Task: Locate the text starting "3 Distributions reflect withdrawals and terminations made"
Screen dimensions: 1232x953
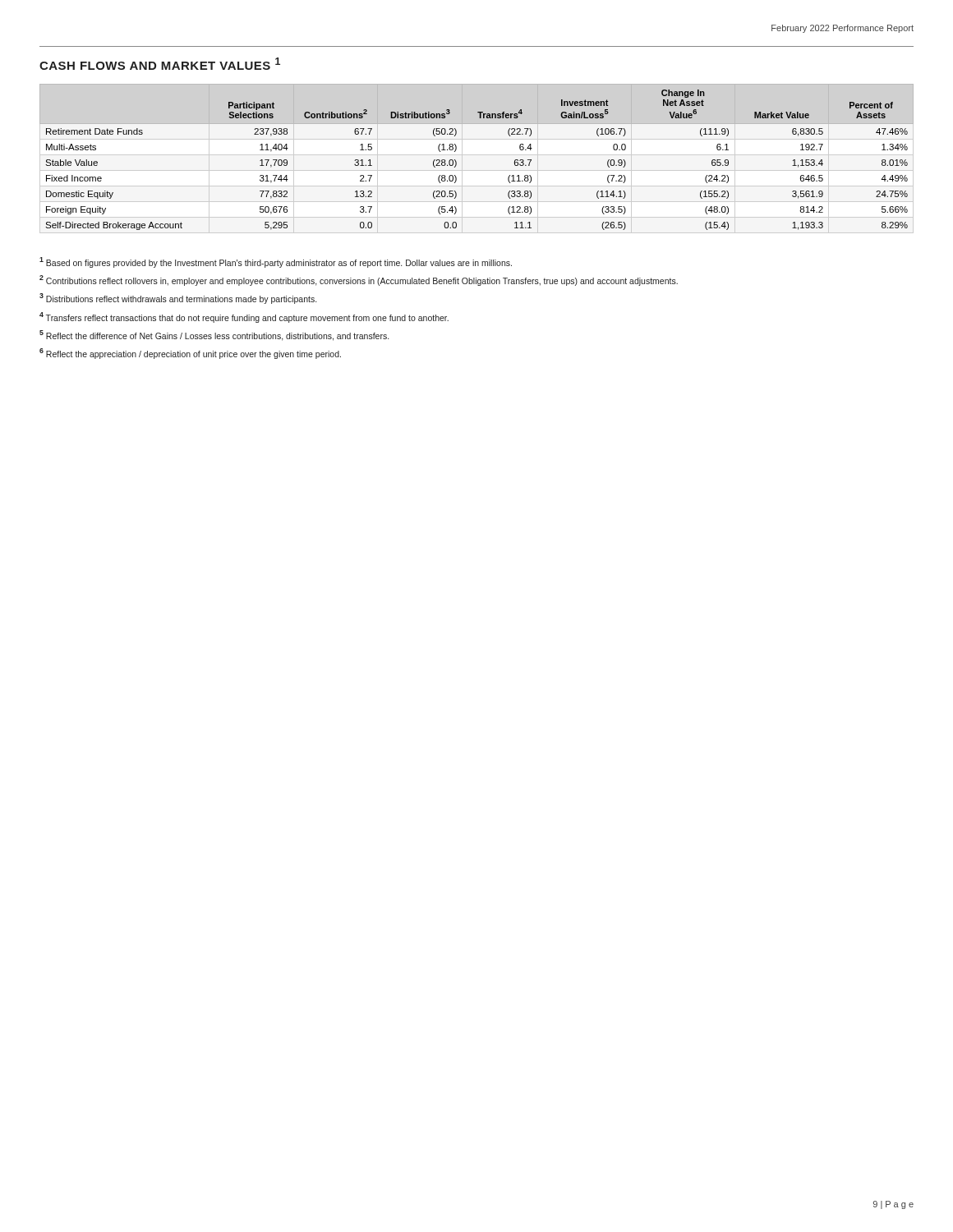Action: (178, 298)
